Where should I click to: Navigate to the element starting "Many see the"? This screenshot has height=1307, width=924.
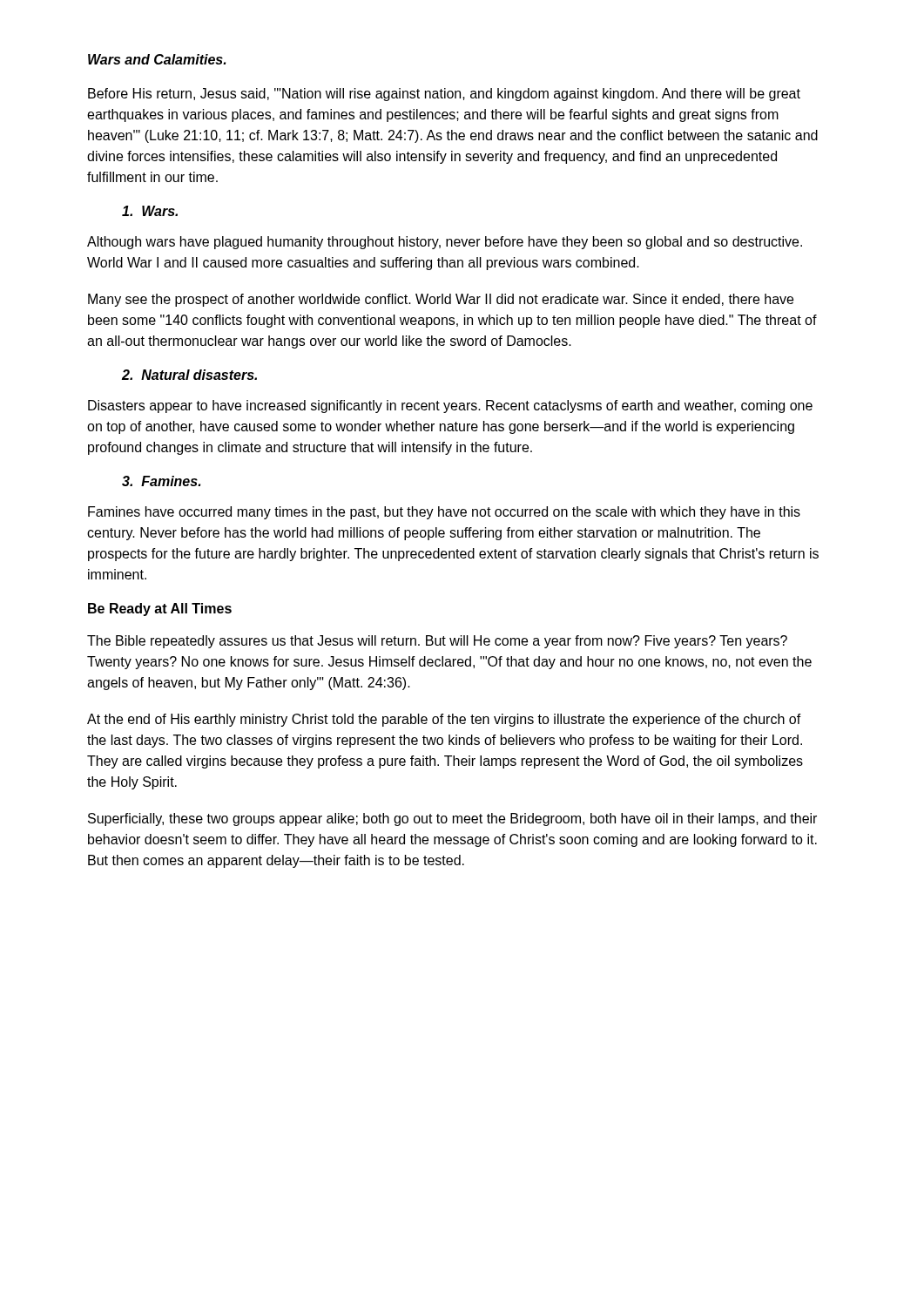click(453, 321)
